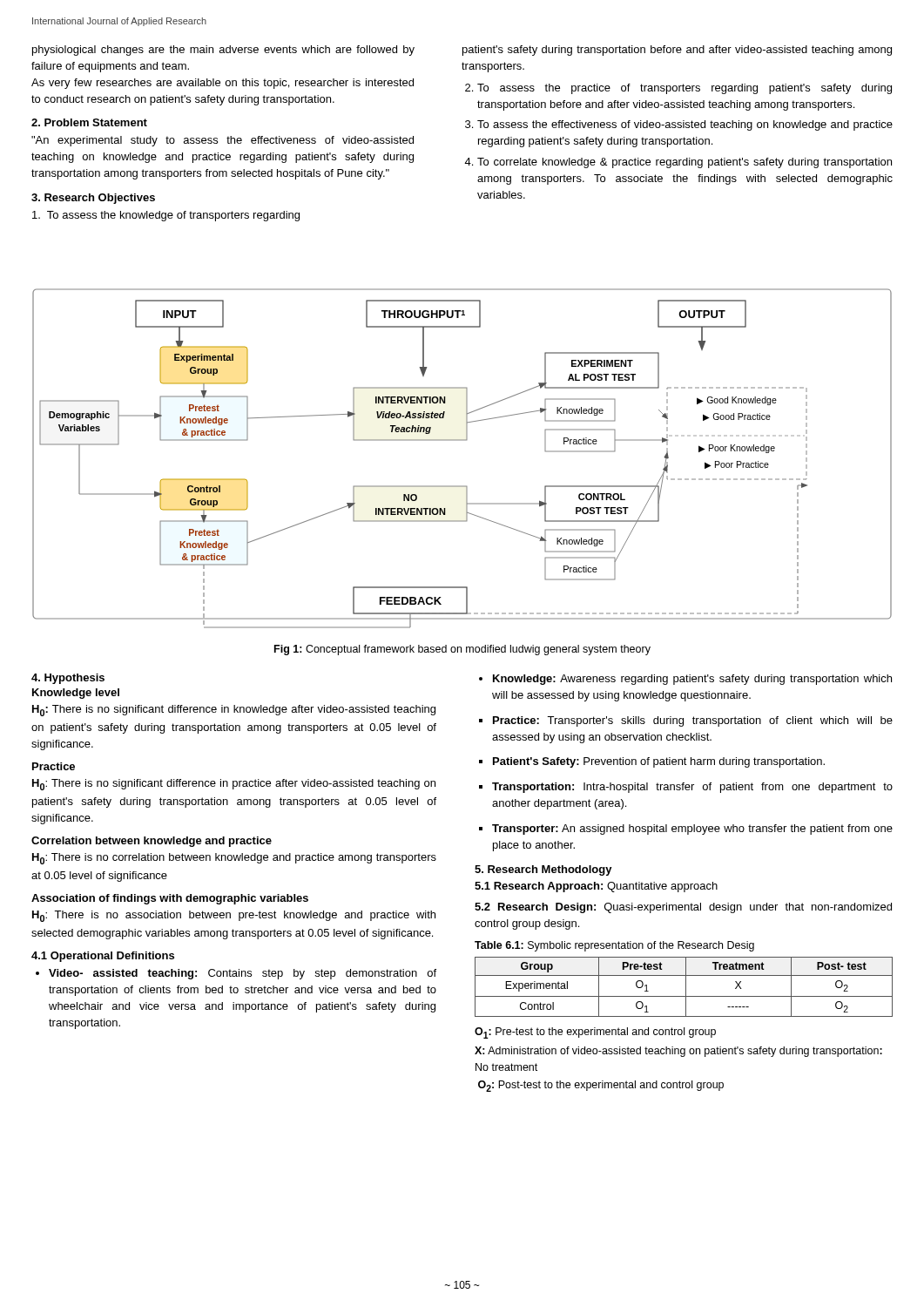Navigate to the region starting "Patient's Safety: Prevention"

pyautogui.click(x=659, y=761)
